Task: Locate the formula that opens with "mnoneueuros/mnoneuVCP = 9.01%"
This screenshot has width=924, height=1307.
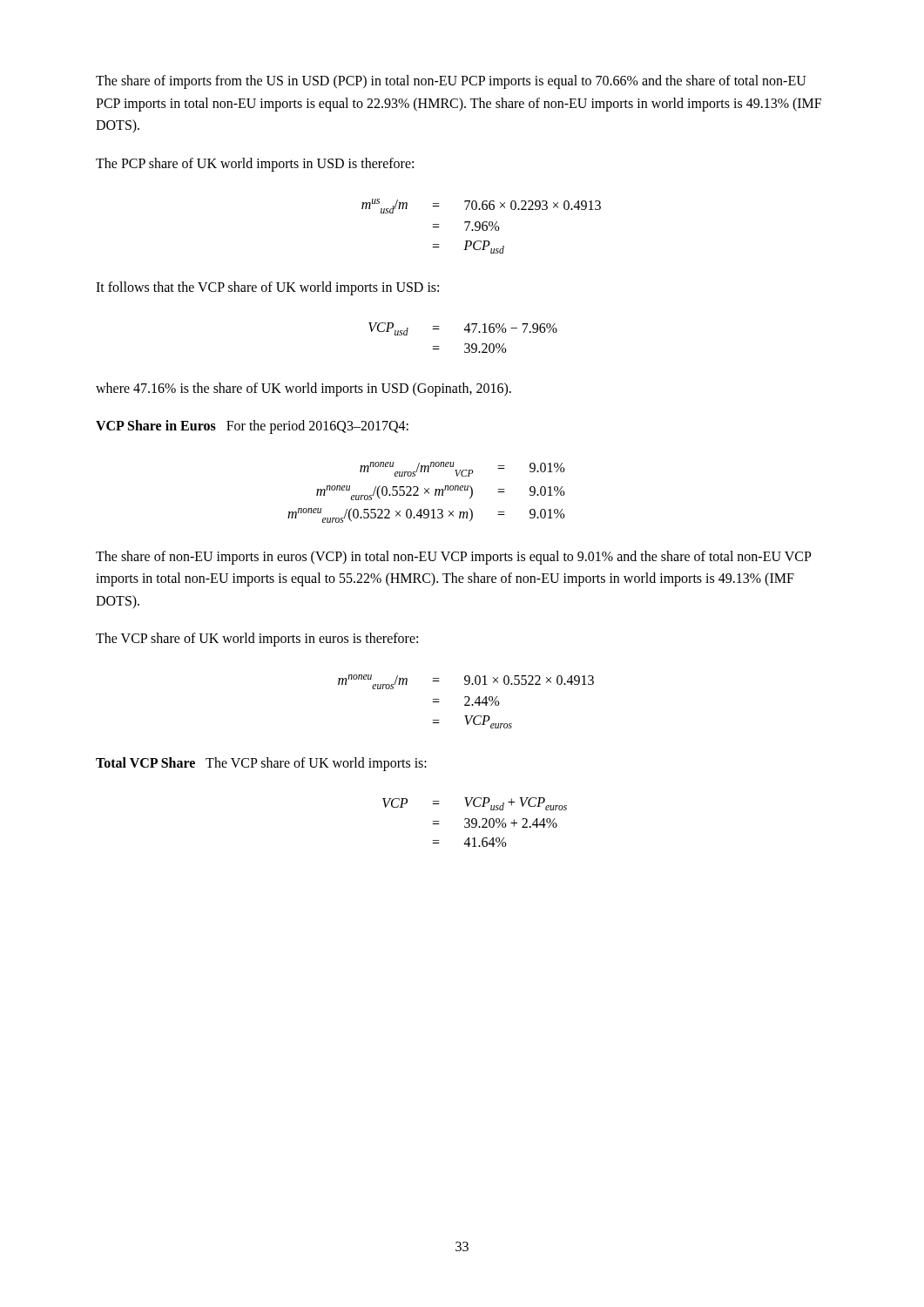Action: pyautogui.click(x=462, y=491)
